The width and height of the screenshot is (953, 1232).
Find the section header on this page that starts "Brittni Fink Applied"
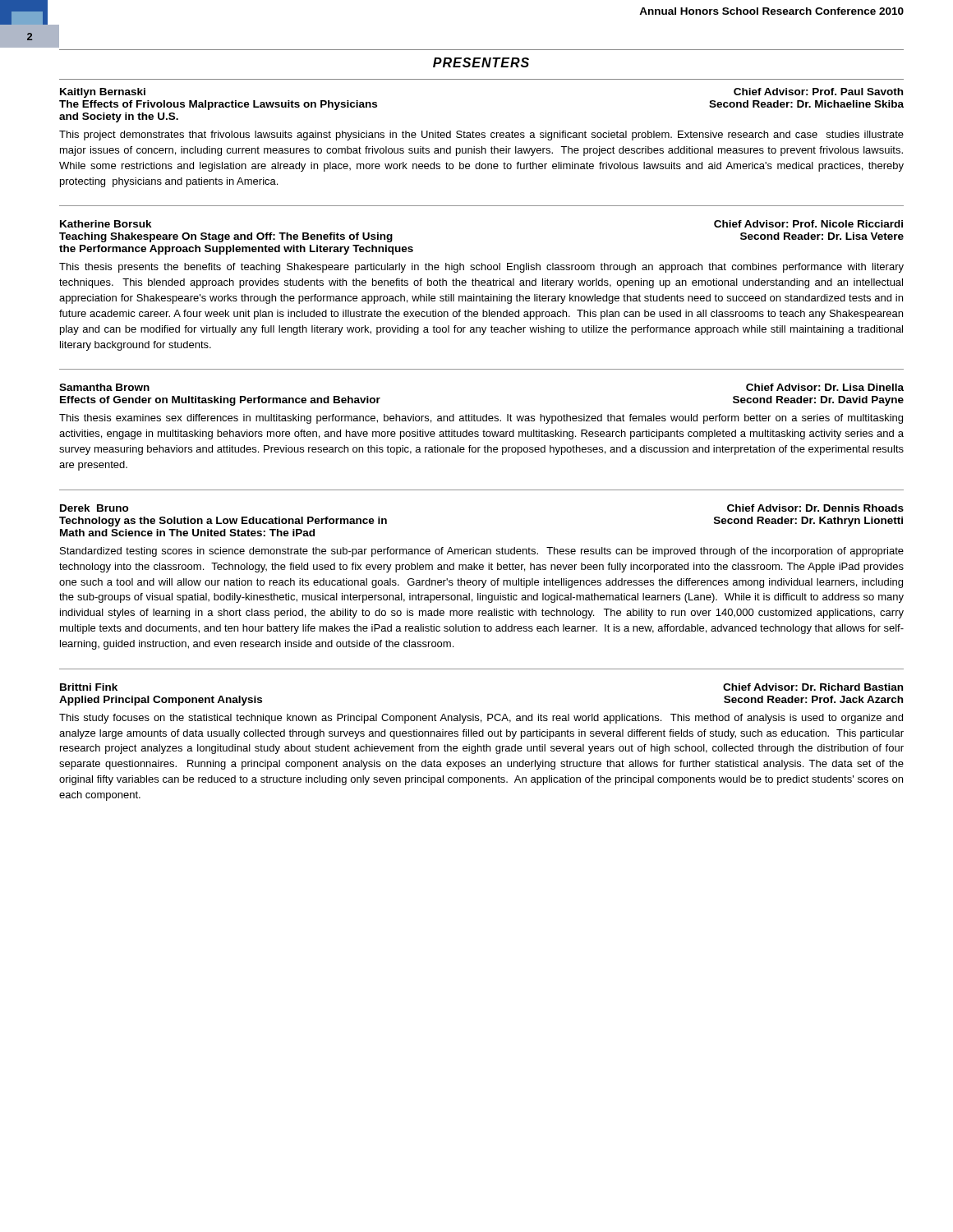click(90, 687)
